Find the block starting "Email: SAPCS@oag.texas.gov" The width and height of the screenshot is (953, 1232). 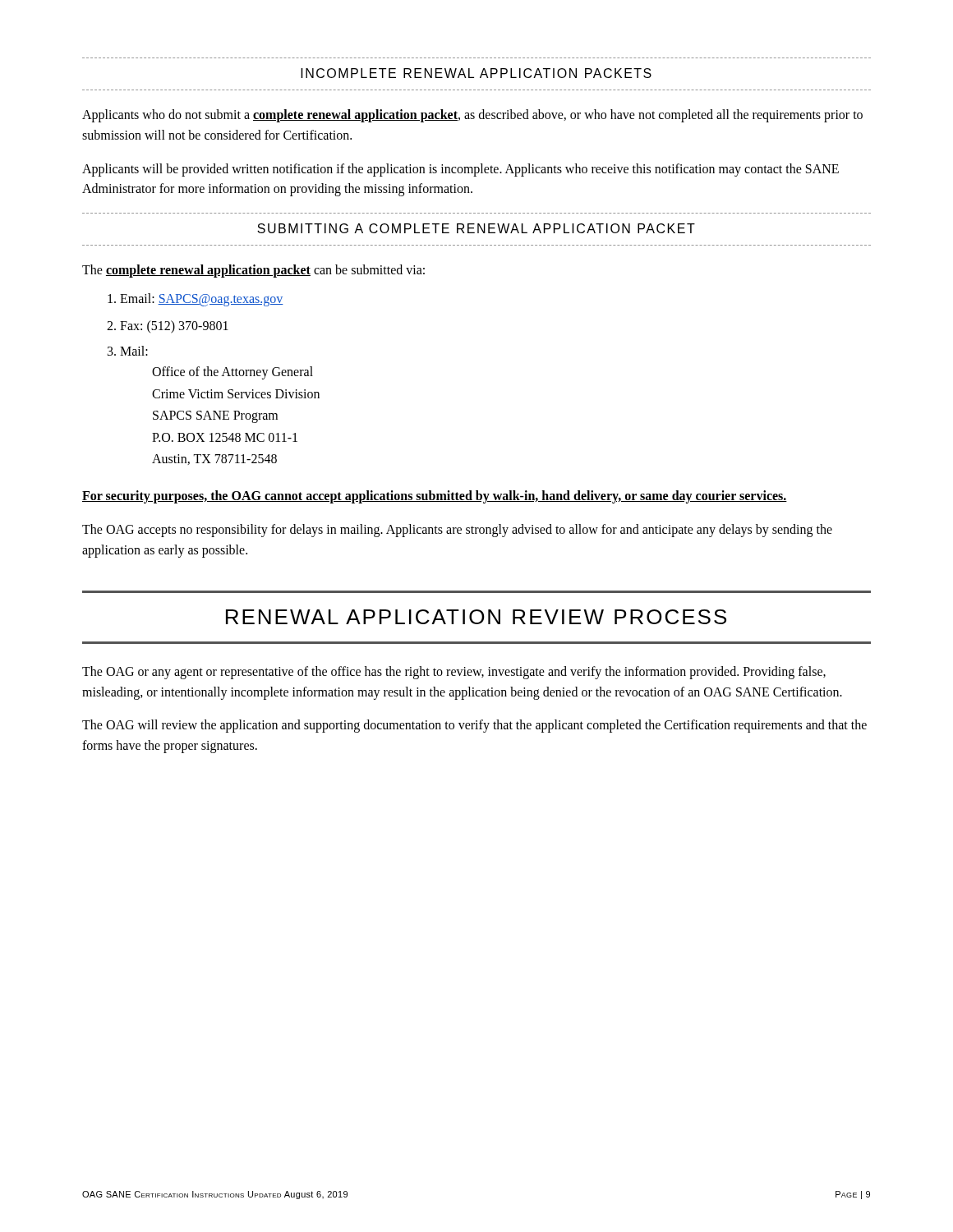195,299
